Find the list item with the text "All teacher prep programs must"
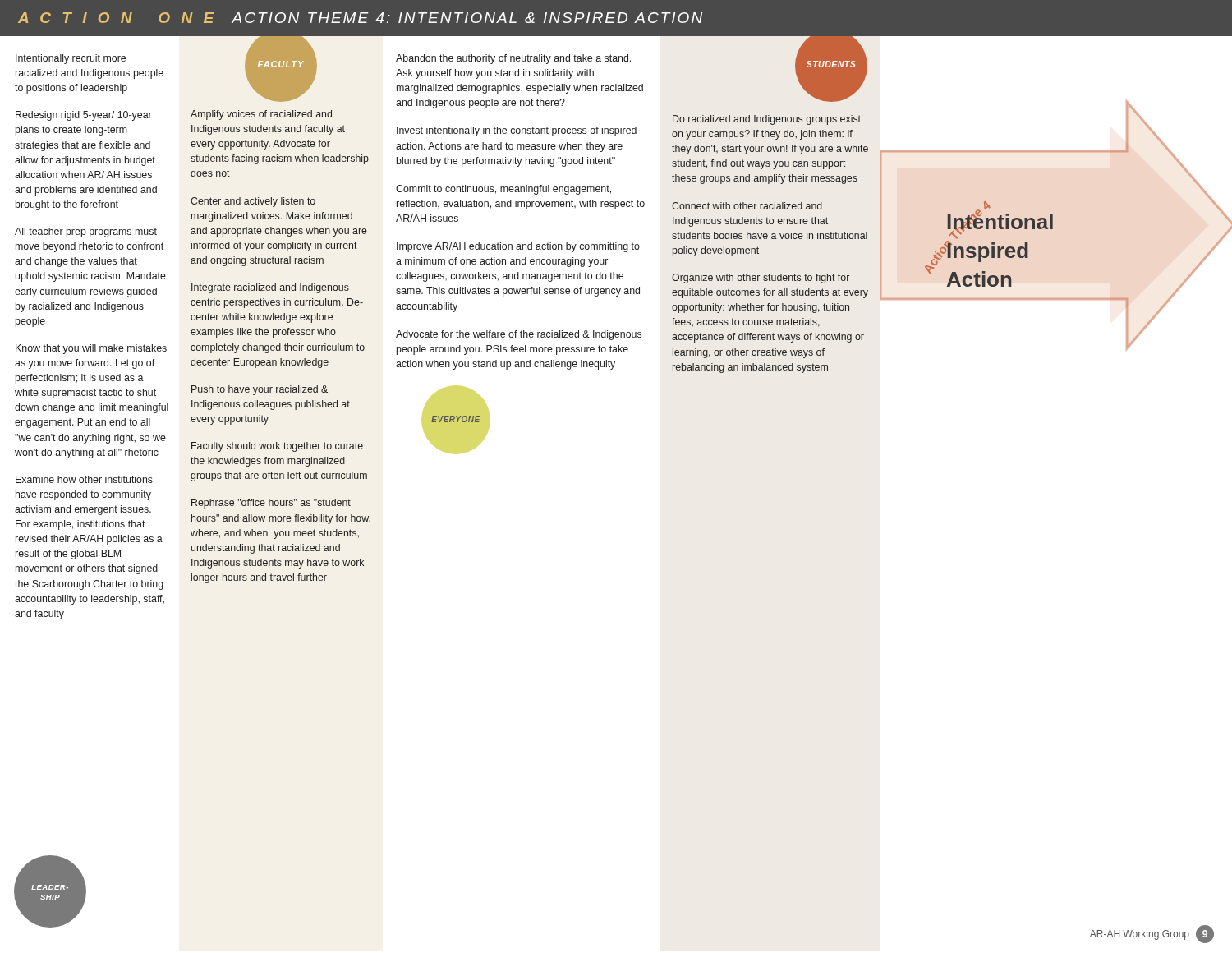This screenshot has width=1232, height=953. (x=90, y=276)
